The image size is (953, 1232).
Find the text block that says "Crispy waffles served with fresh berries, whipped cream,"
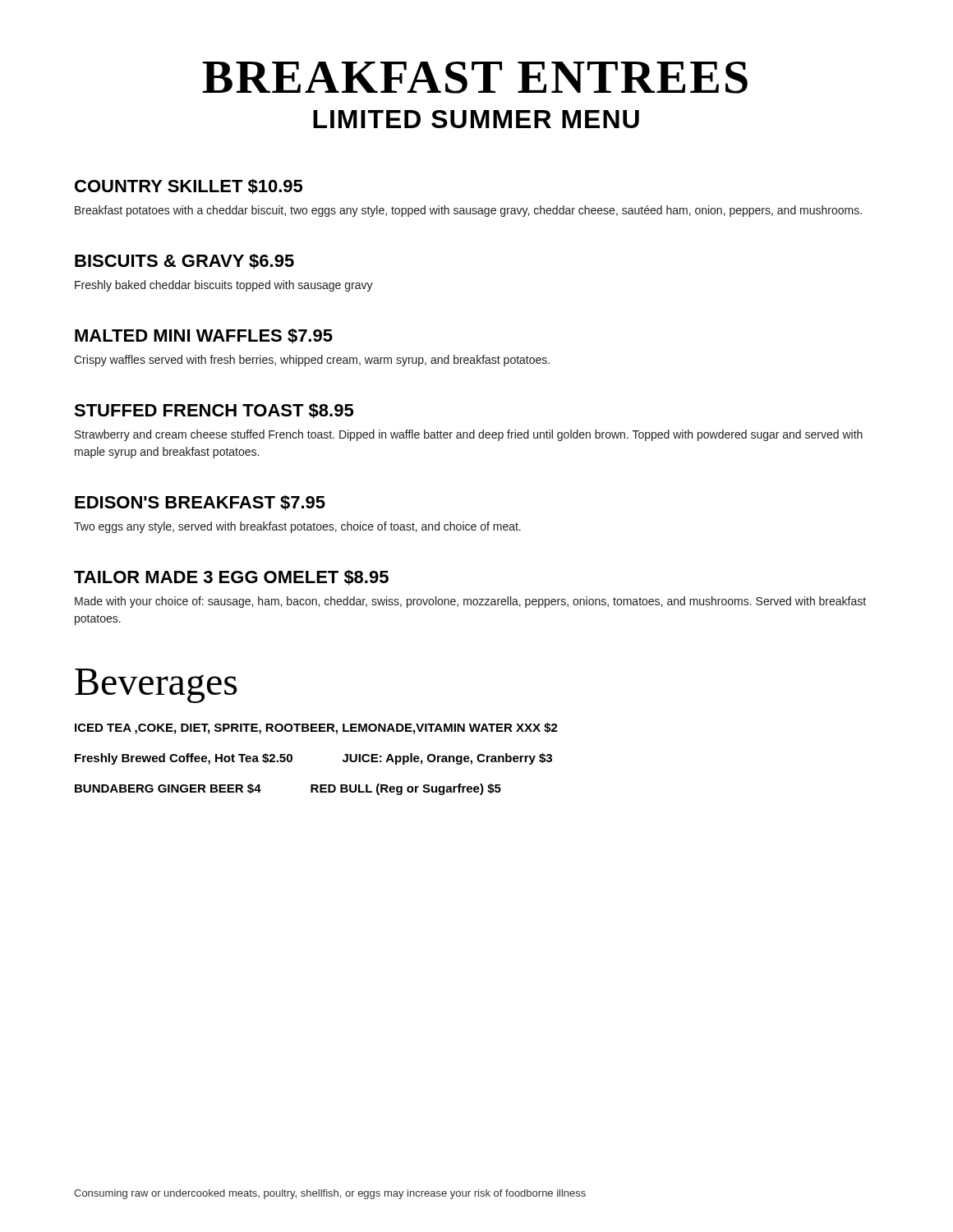(x=312, y=360)
